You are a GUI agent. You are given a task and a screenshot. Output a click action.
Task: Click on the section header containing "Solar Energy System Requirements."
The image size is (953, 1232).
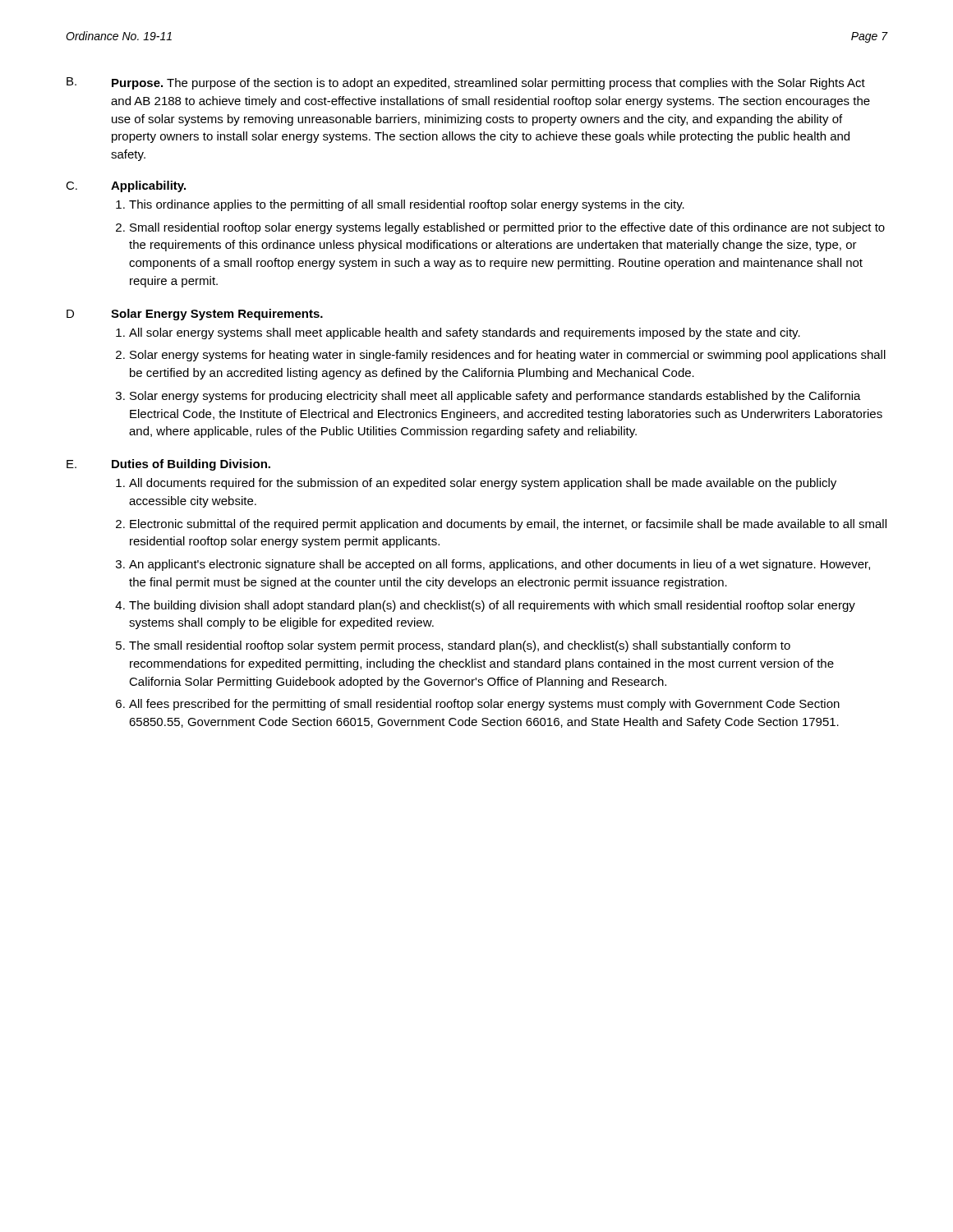(x=217, y=313)
